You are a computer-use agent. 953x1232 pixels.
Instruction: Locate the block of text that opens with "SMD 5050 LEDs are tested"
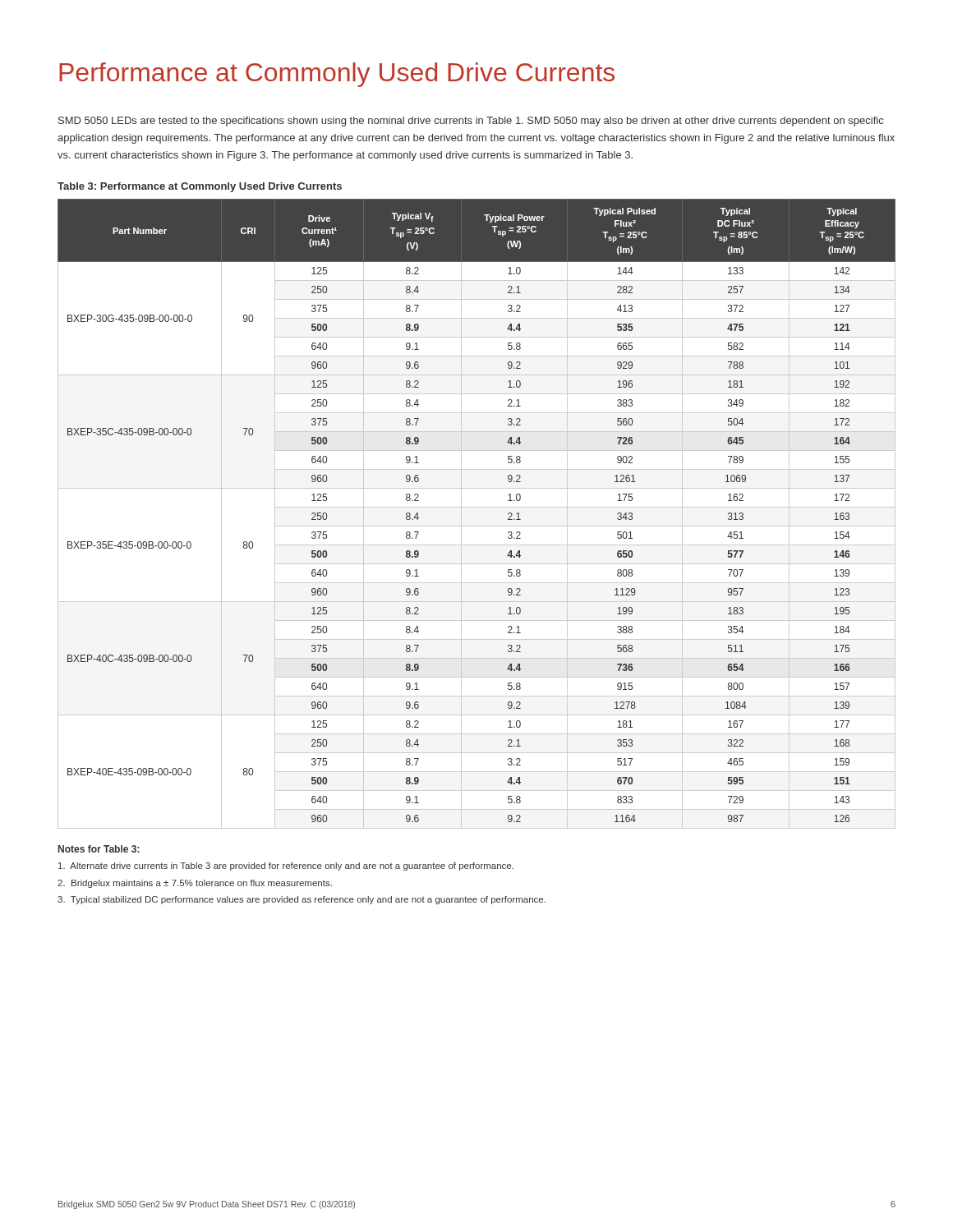[x=476, y=137]
